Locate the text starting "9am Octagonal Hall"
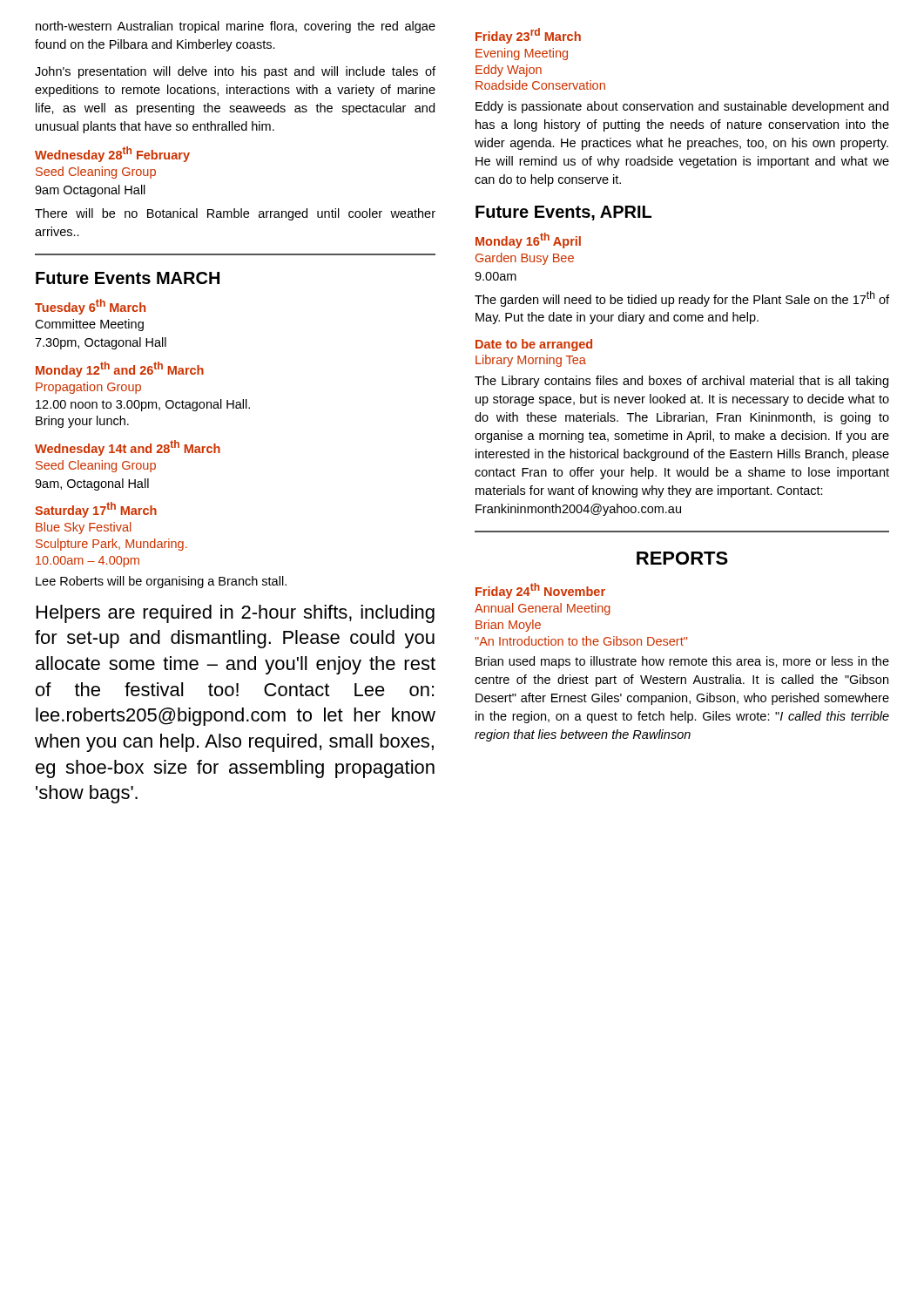The width and height of the screenshot is (924, 1307). point(90,191)
